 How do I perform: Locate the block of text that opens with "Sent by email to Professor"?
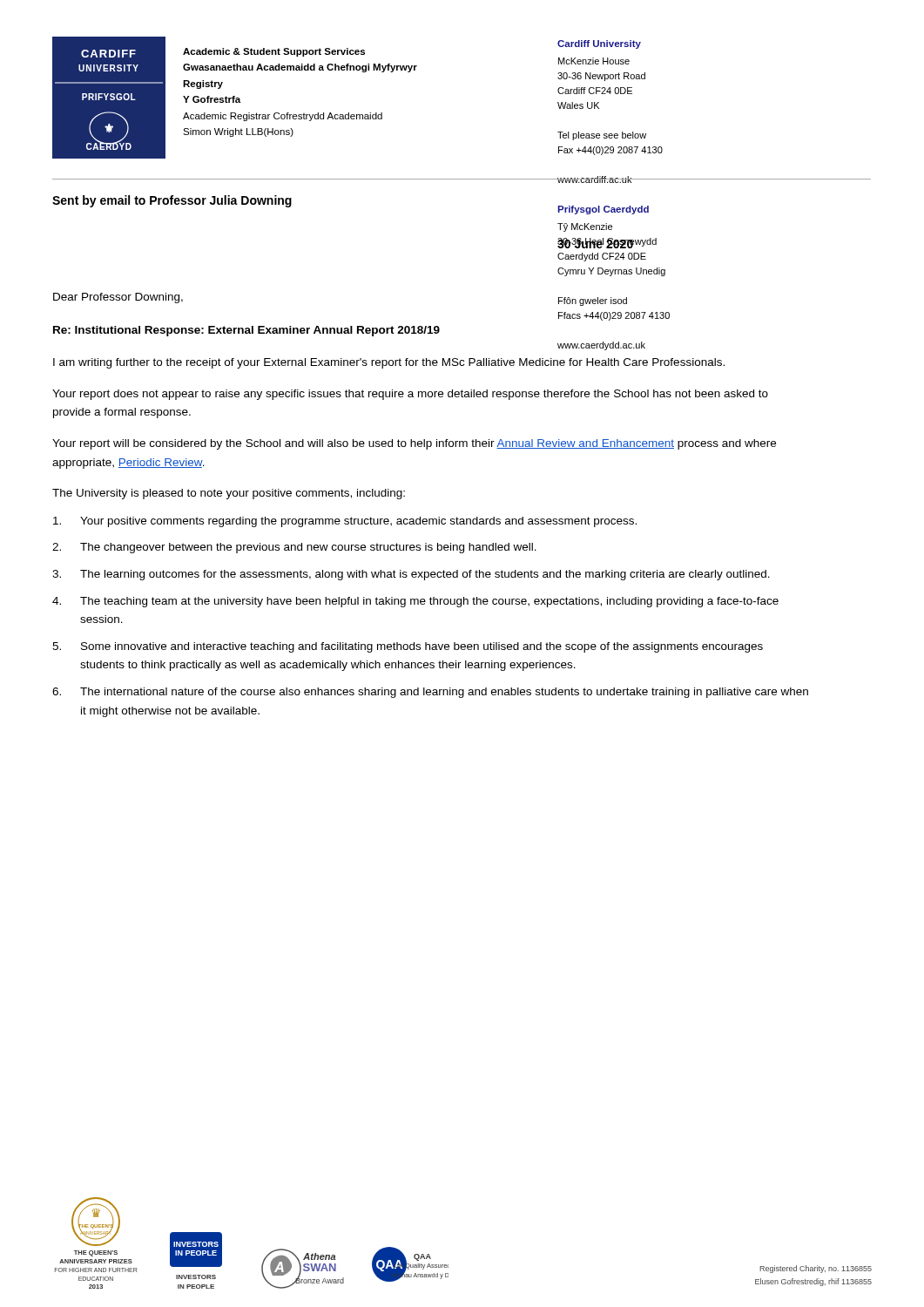tap(172, 200)
